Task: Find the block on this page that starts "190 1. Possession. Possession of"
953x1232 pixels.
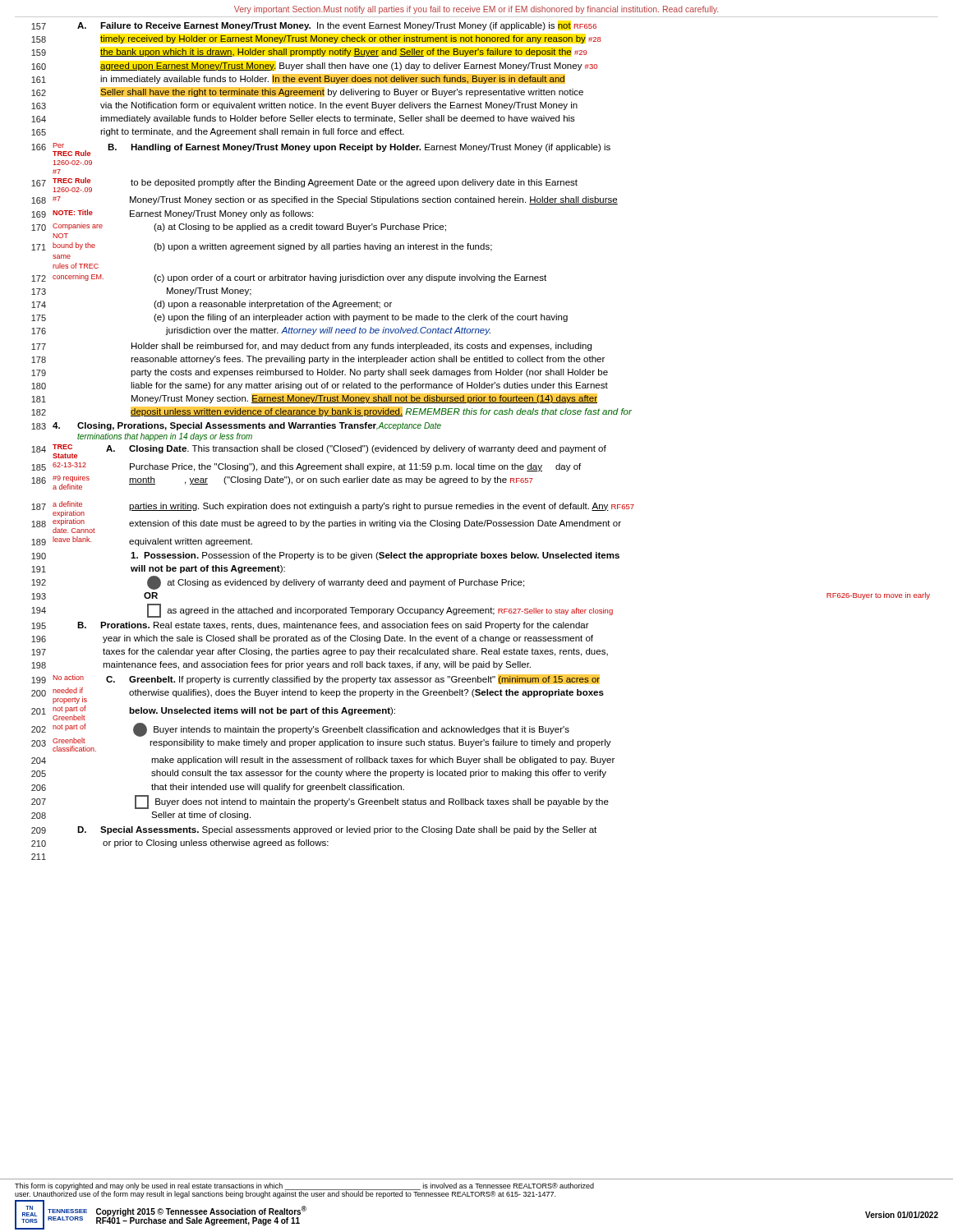Action: pyautogui.click(x=476, y=583)
